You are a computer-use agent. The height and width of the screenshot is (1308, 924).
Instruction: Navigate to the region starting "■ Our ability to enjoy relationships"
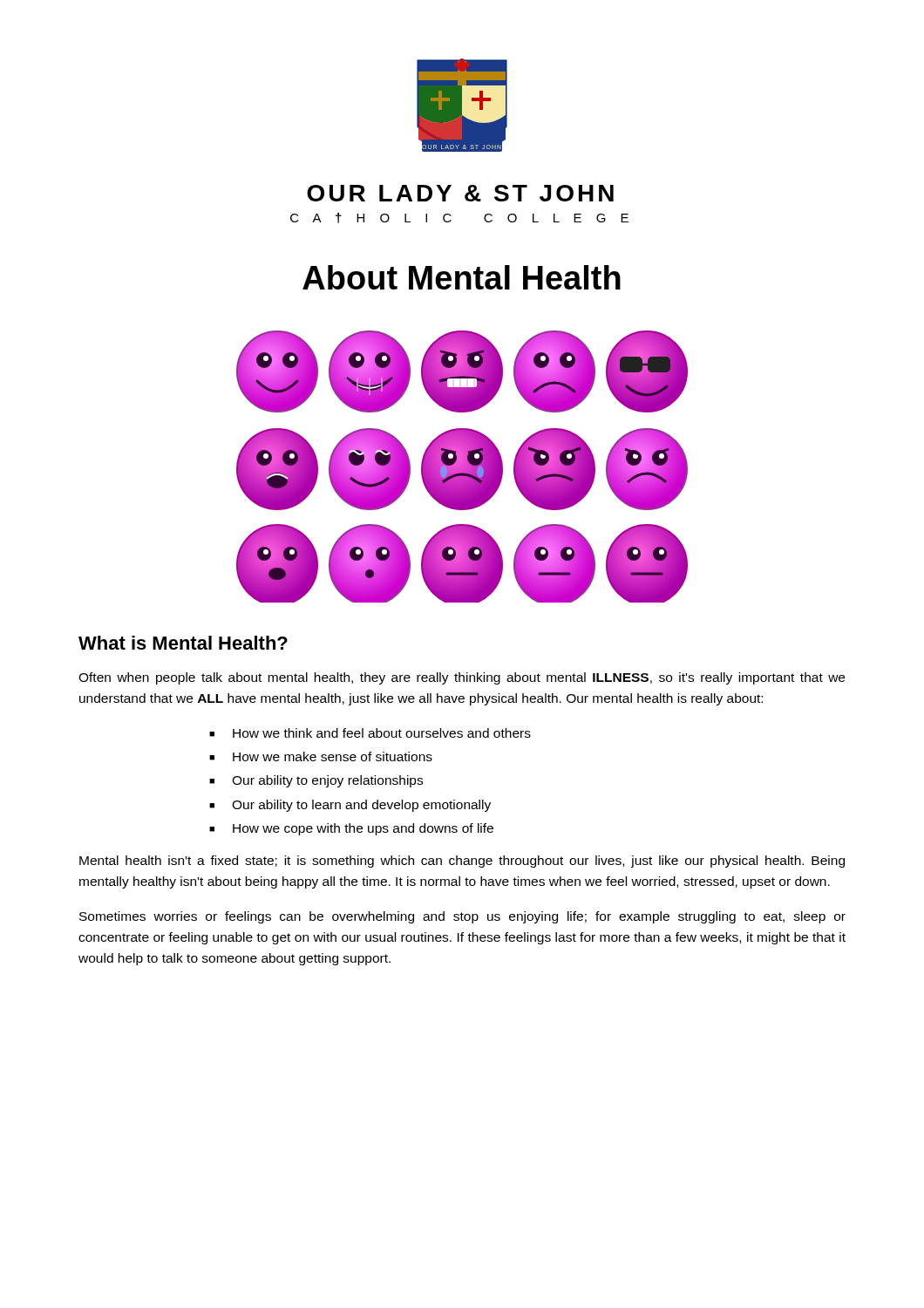316,780
